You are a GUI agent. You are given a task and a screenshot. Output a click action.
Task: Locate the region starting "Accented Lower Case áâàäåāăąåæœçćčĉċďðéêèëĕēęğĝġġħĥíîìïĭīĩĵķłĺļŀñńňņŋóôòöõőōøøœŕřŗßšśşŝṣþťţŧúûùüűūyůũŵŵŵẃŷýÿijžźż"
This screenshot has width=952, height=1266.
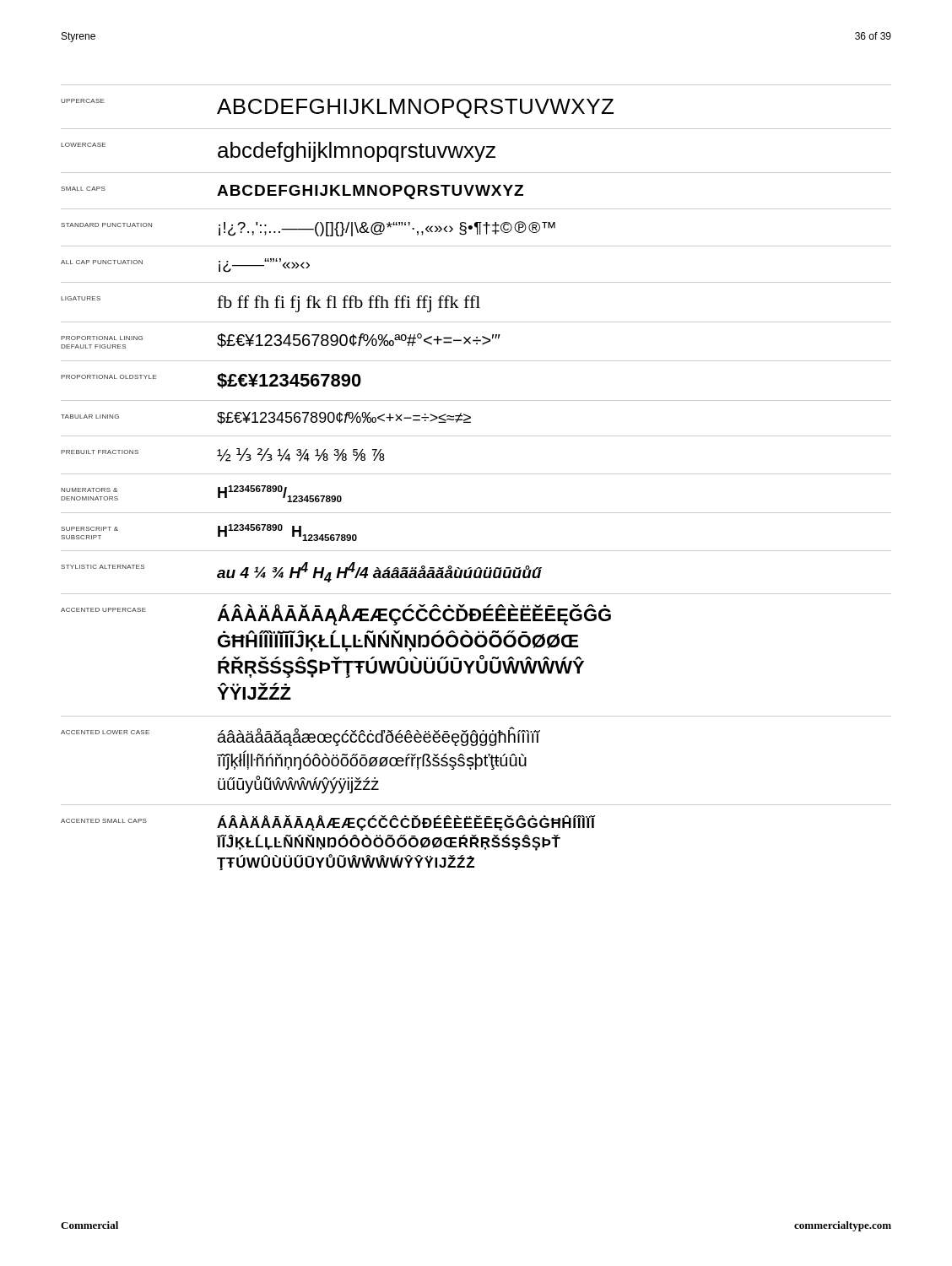[x=476, y=760]
